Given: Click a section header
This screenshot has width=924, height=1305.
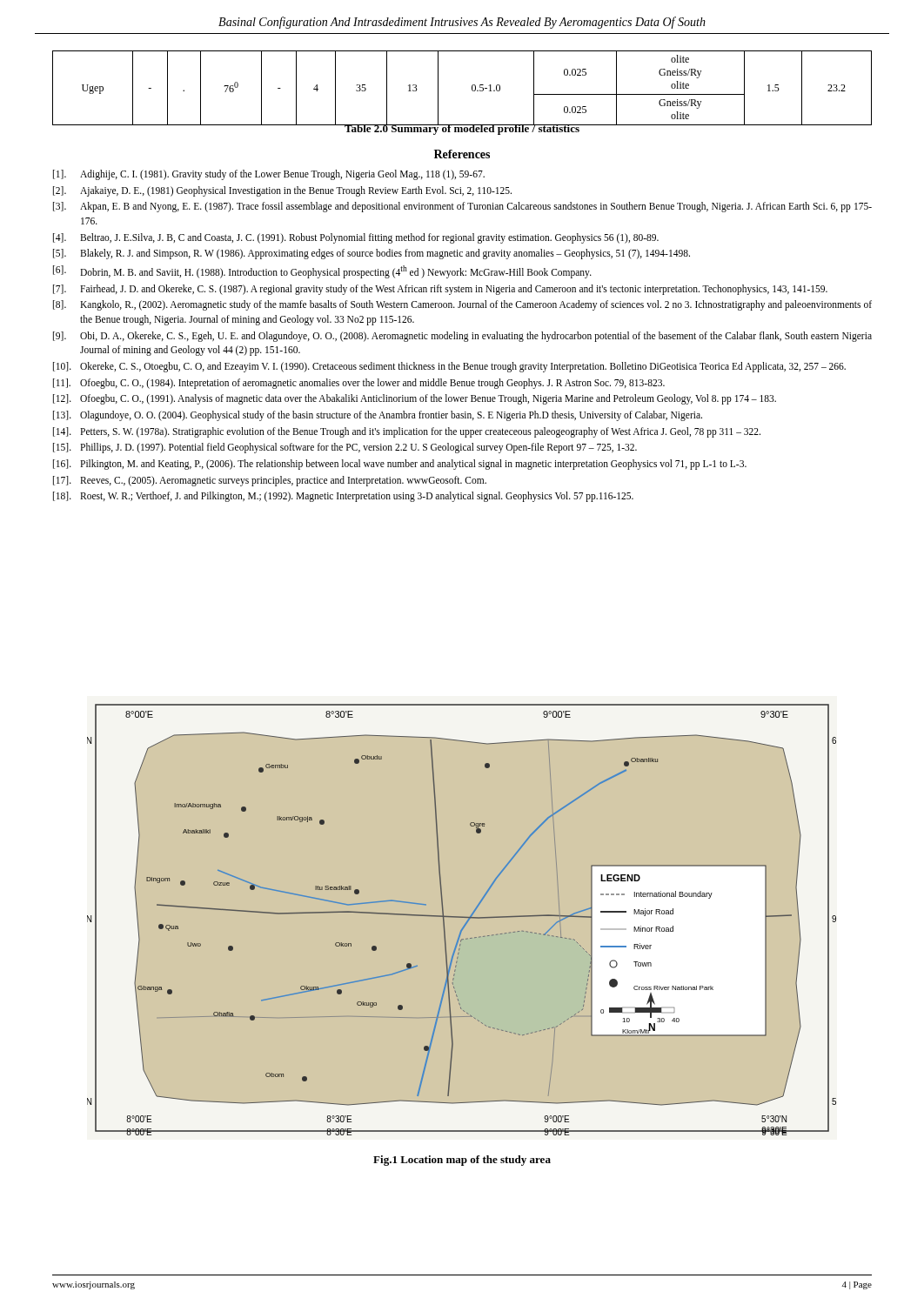Looking at the screenshot, I should click(x=462, y=154).
